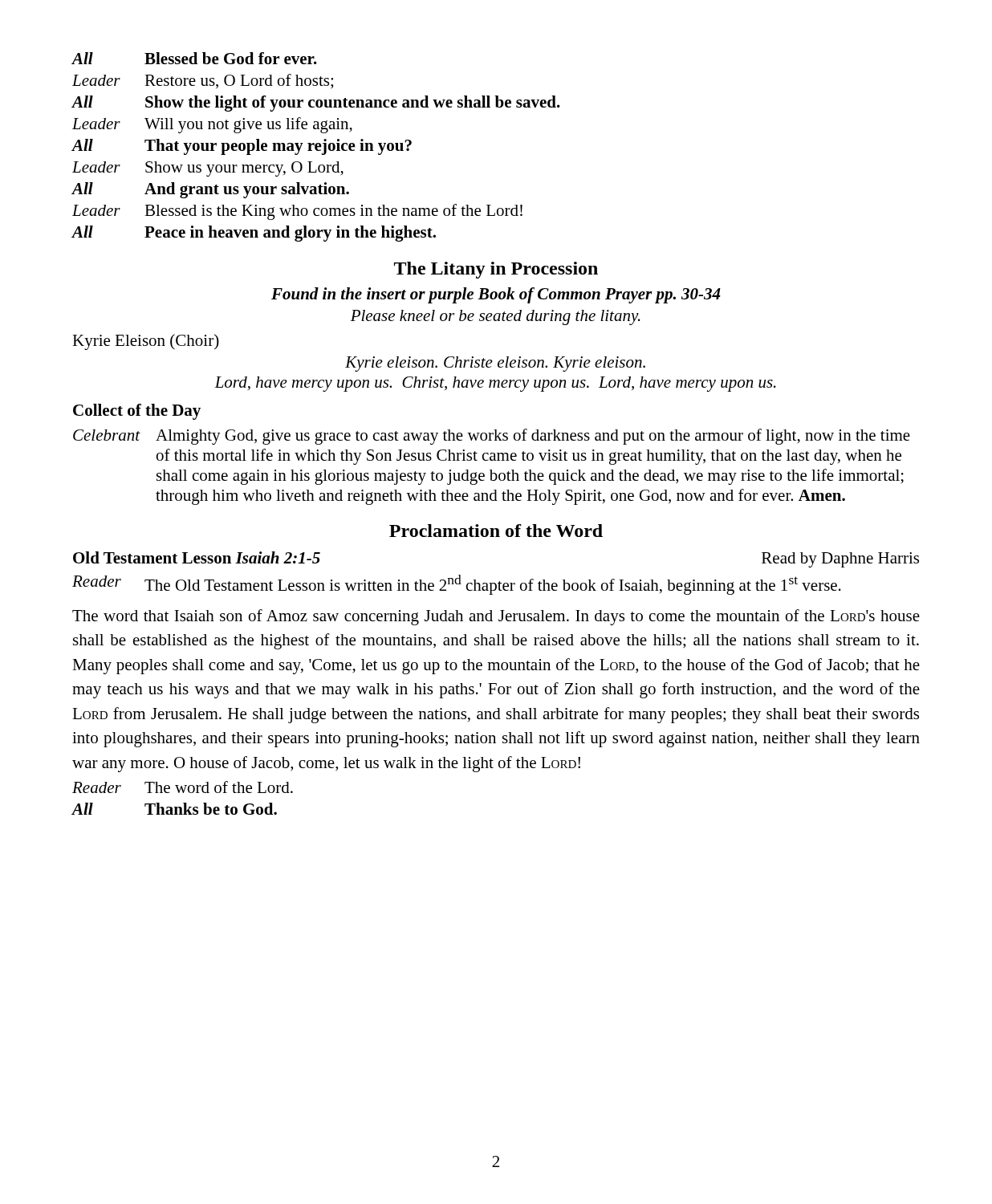Screen dimensions: 1204x992
Task: Find a table
Action: pos(496,146)
